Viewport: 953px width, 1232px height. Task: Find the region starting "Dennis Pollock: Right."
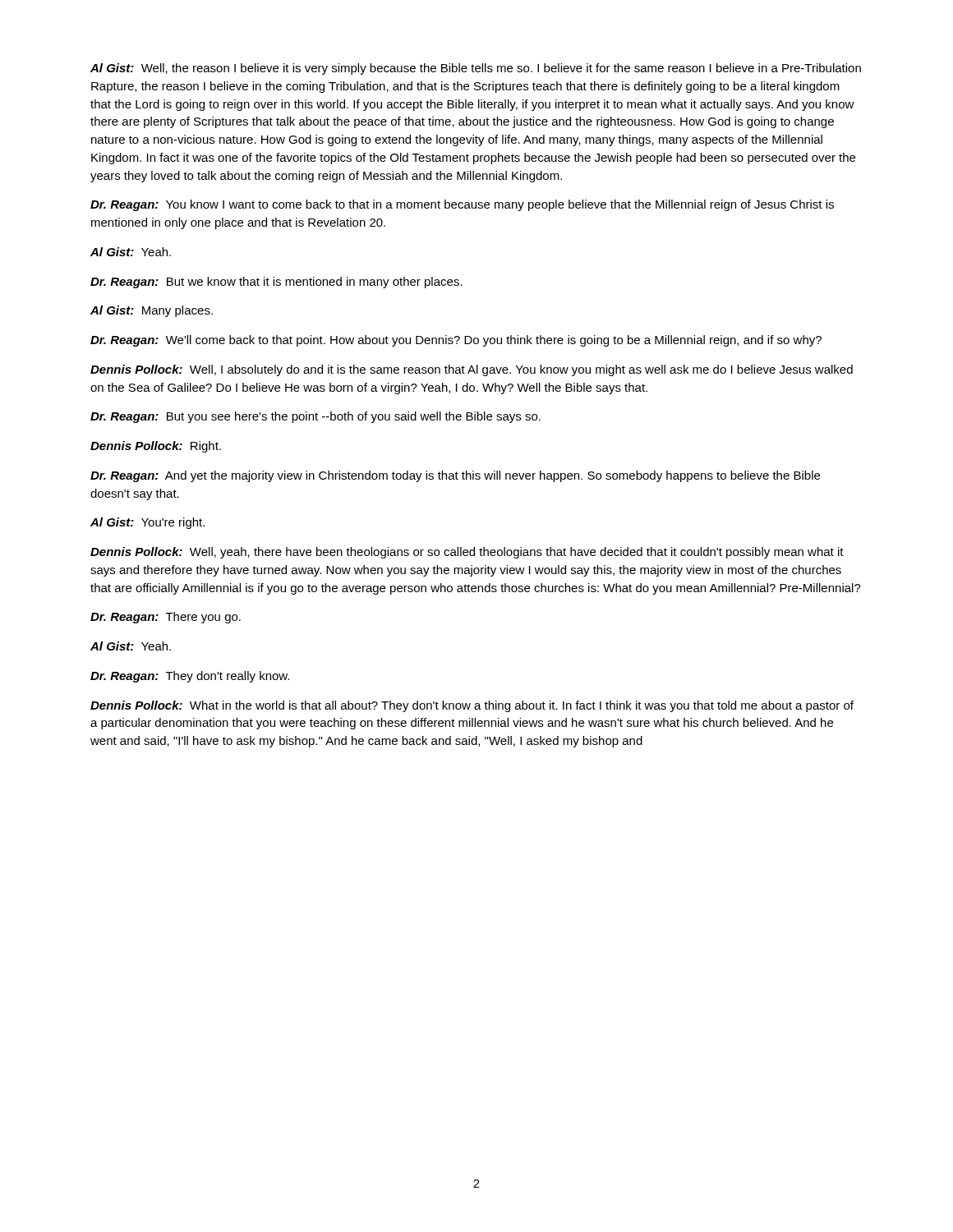coord(156,446)
